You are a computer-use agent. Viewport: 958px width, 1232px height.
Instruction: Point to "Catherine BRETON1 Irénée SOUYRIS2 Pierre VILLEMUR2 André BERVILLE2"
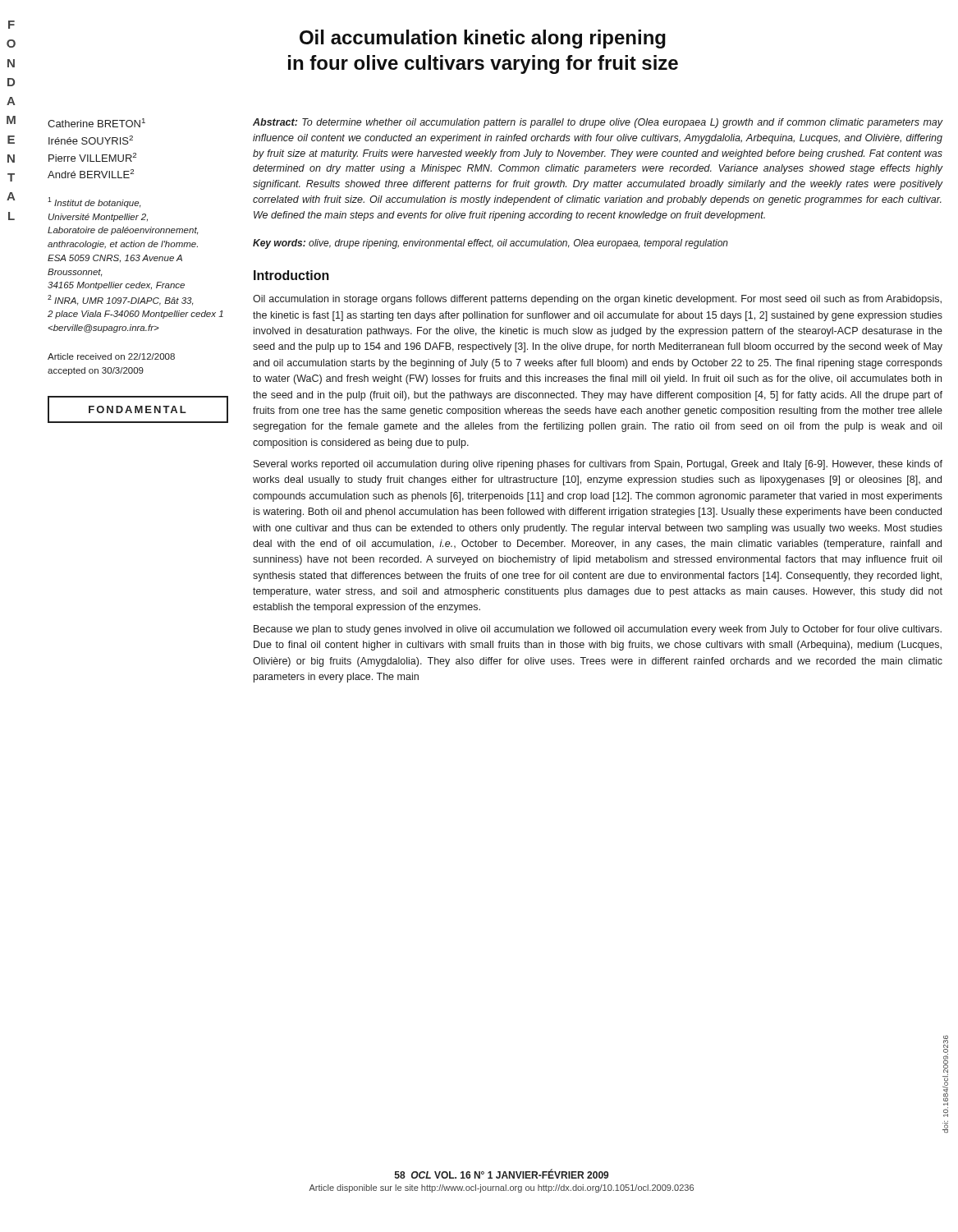(x=138, y=149)
